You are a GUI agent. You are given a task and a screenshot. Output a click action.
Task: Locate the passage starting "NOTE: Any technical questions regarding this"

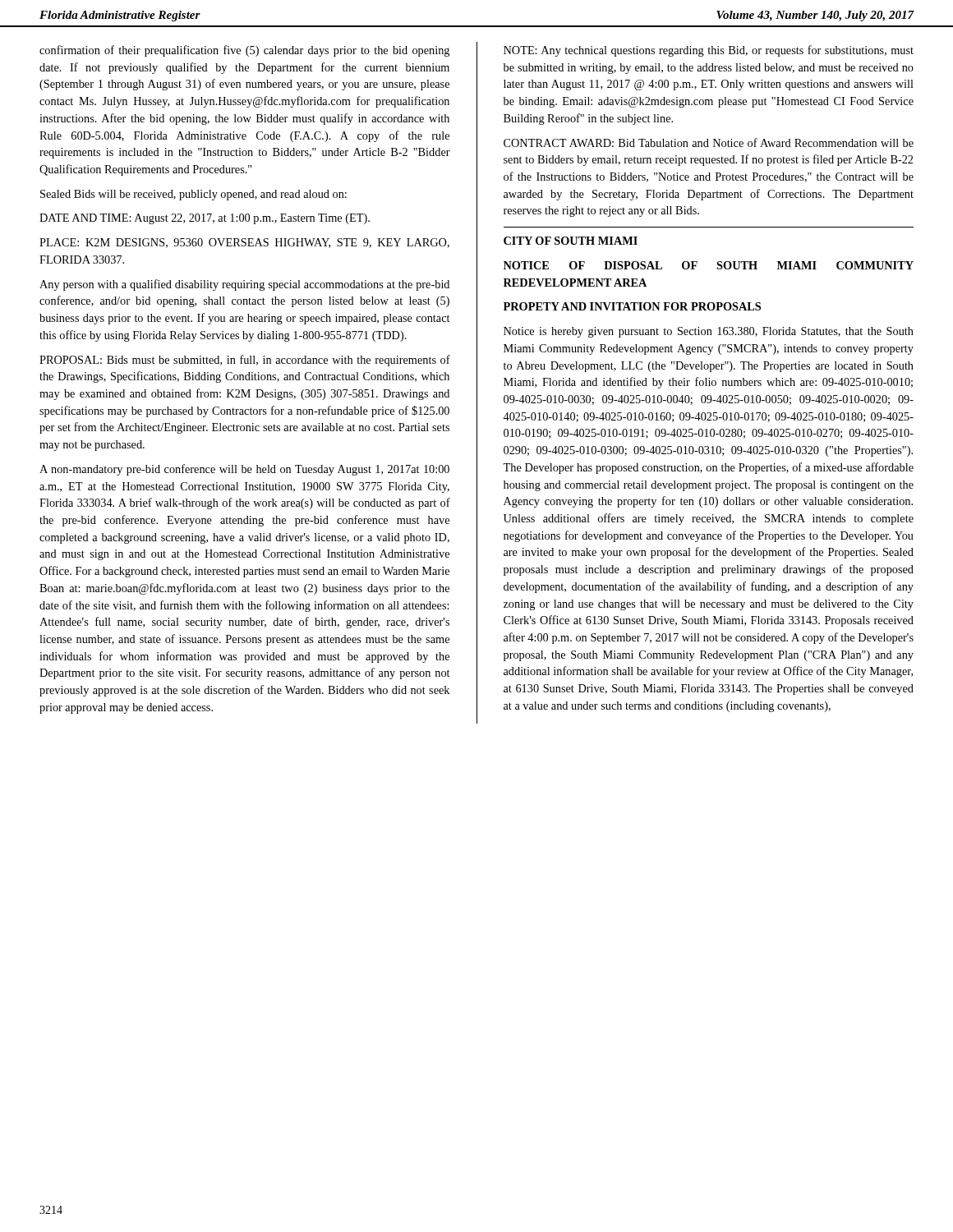coord(708,84)
